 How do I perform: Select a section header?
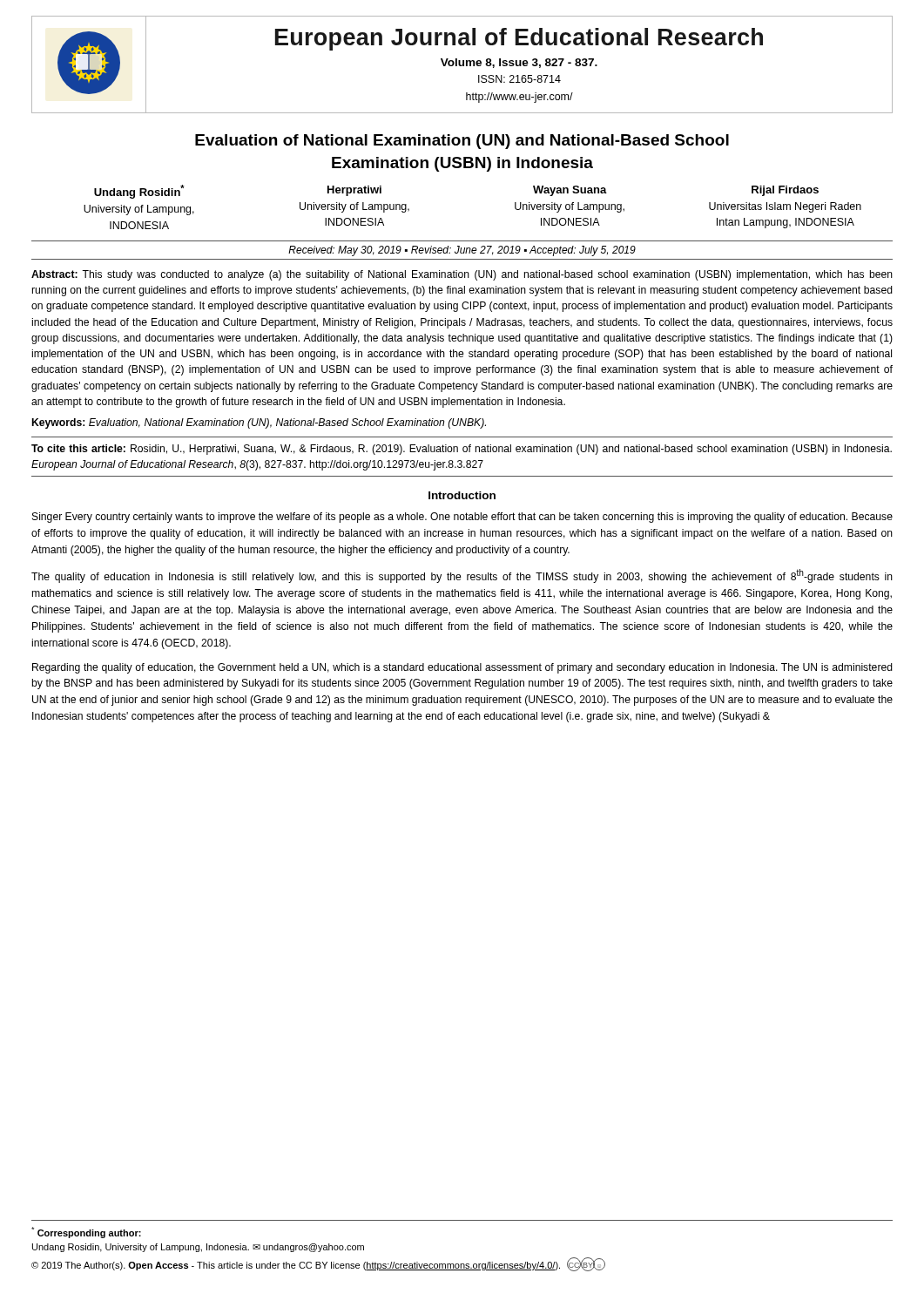coord(462,496)
